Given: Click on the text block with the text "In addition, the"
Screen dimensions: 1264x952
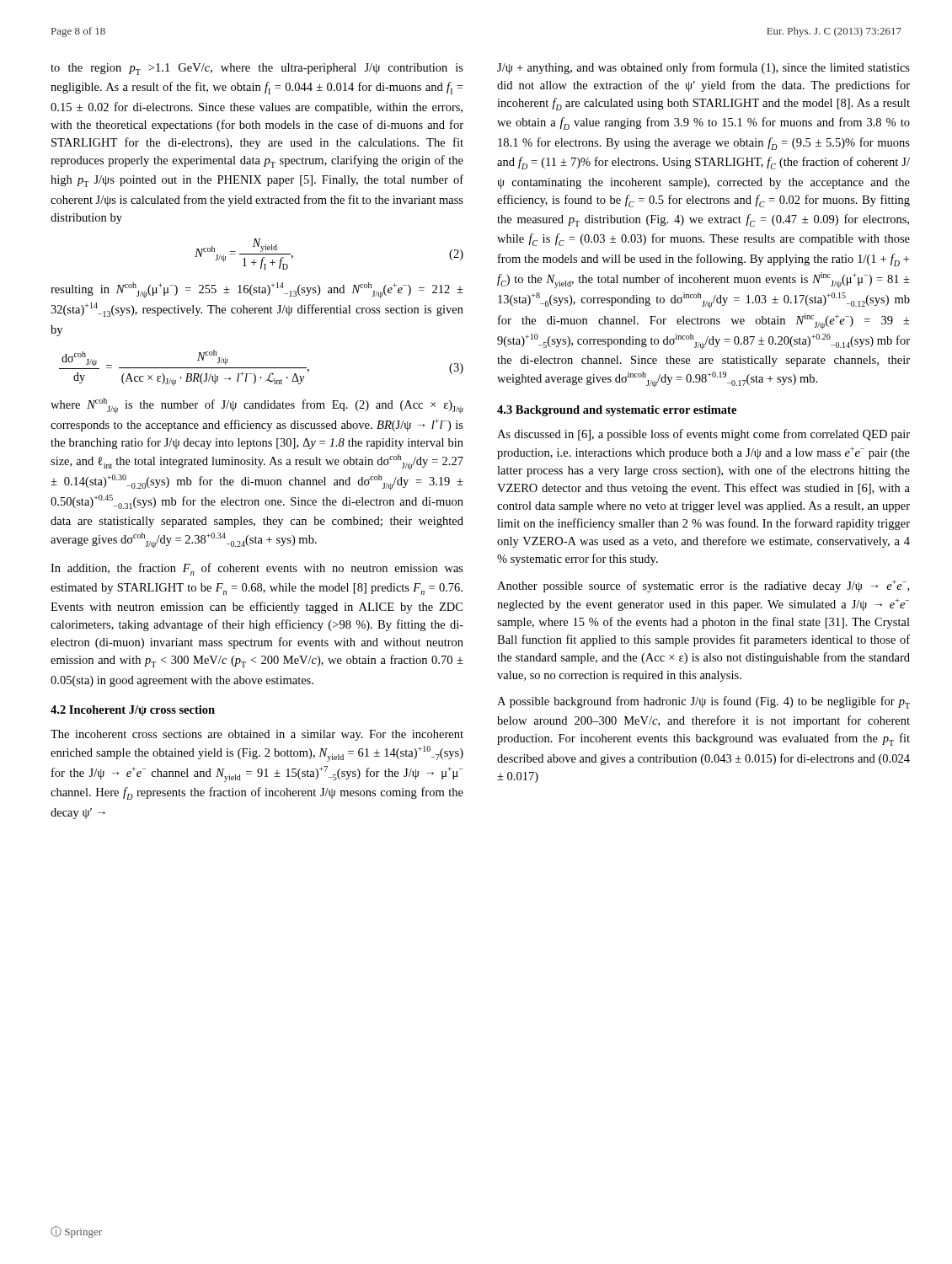Looking at the screenshot, I should (x=257, y=624).
